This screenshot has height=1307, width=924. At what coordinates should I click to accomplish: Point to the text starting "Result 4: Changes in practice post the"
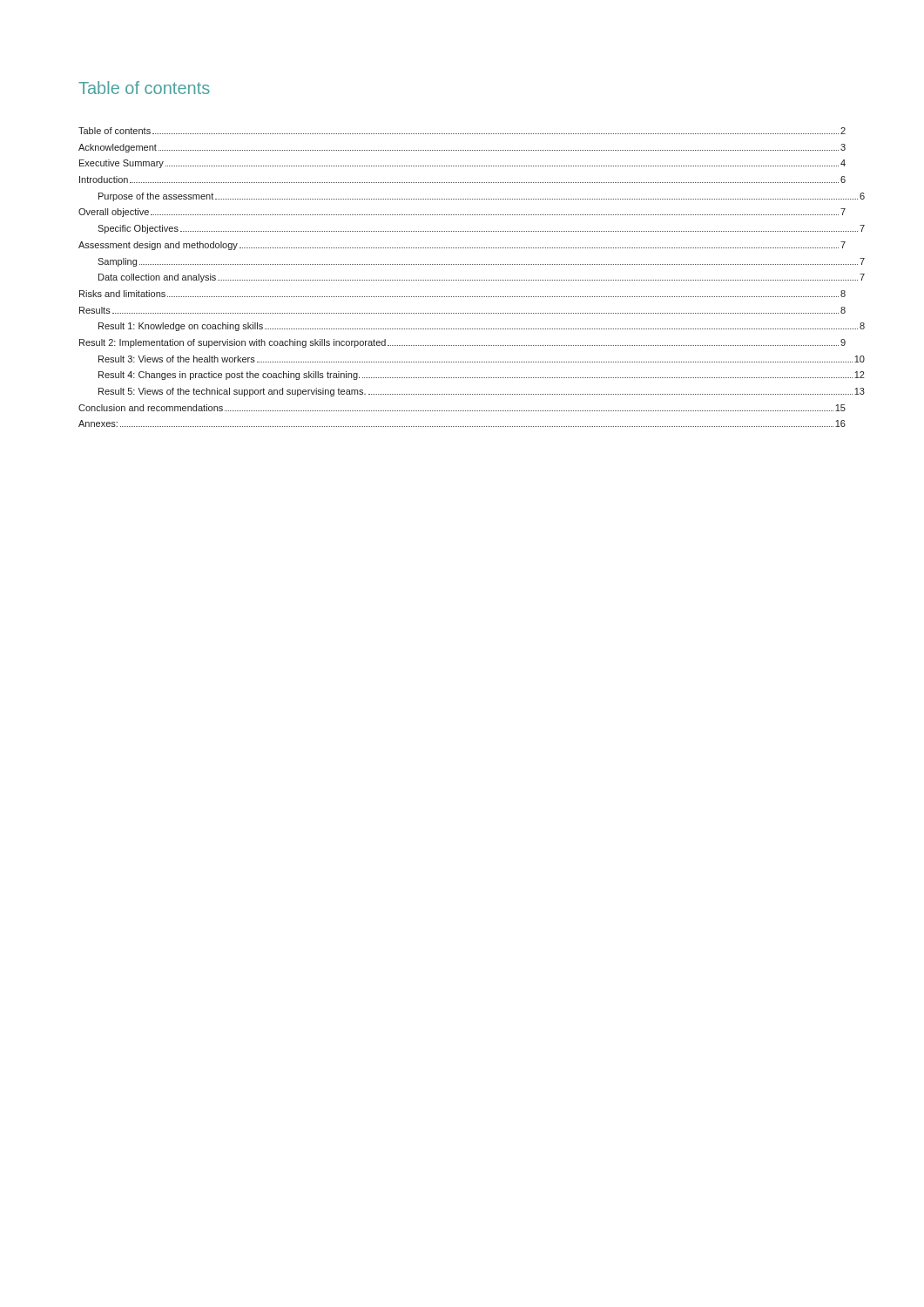481,375
